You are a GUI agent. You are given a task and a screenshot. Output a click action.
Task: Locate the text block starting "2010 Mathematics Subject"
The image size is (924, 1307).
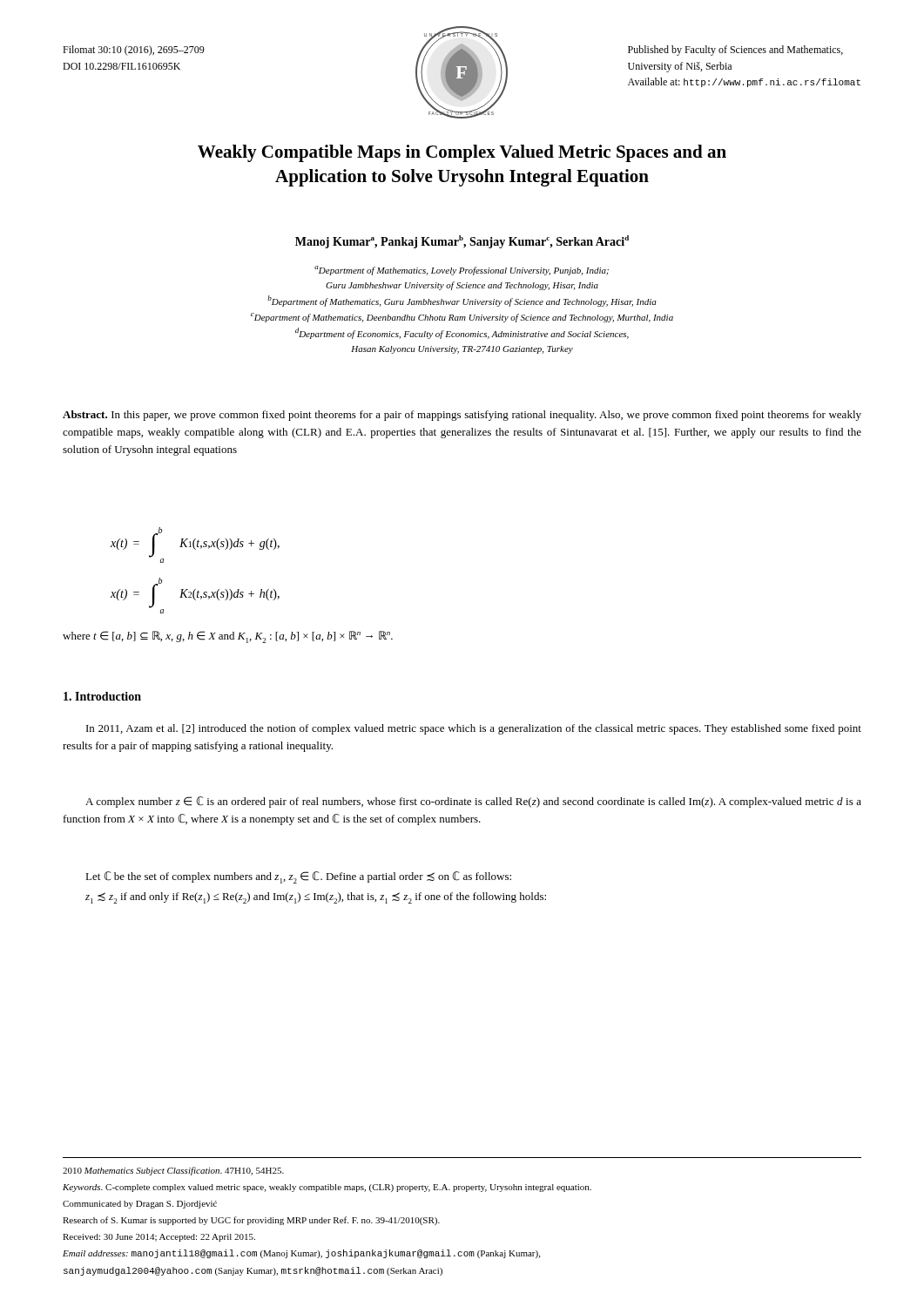click(x=173, y=1171)
